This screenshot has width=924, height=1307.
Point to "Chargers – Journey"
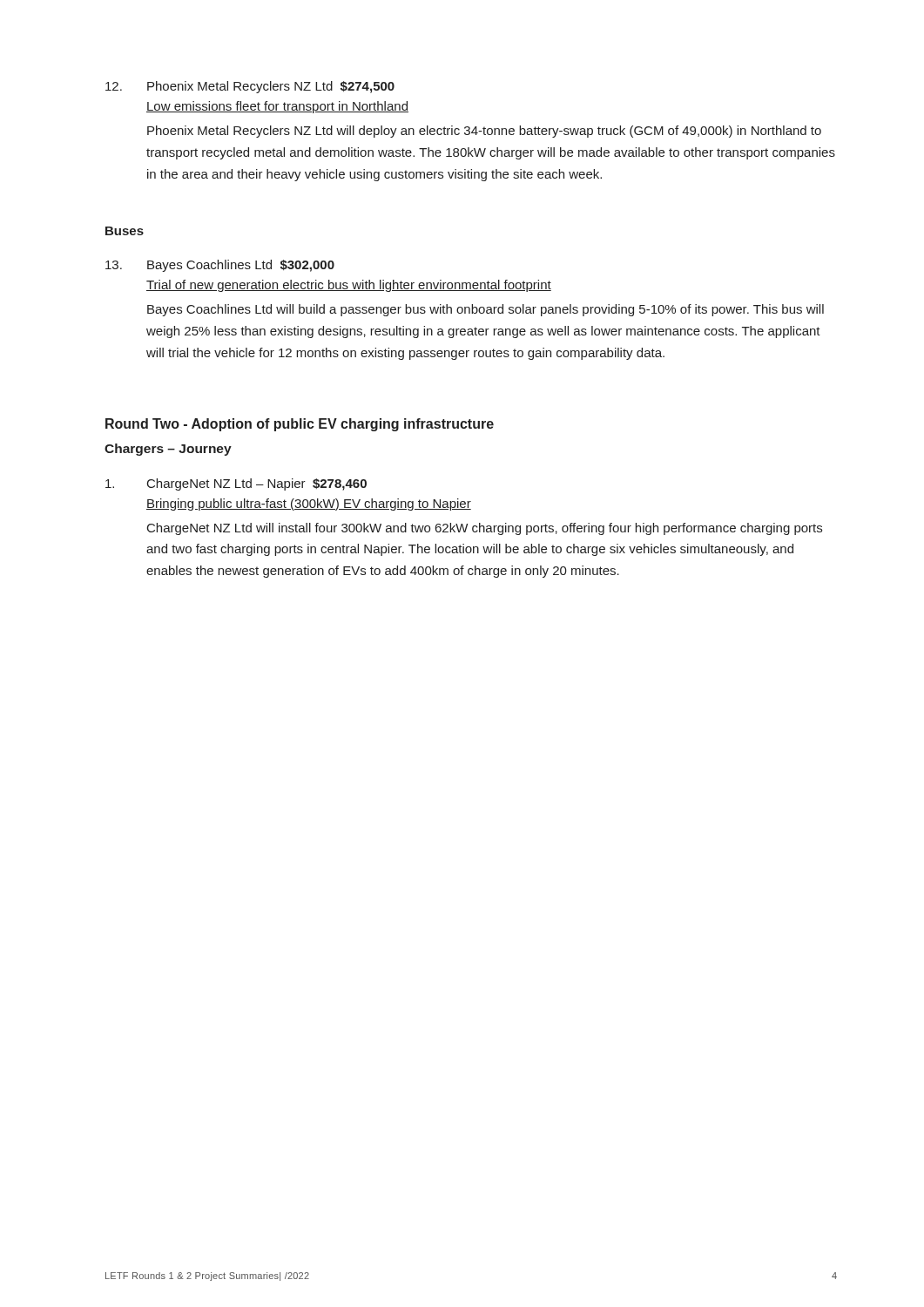click(168, 448)
